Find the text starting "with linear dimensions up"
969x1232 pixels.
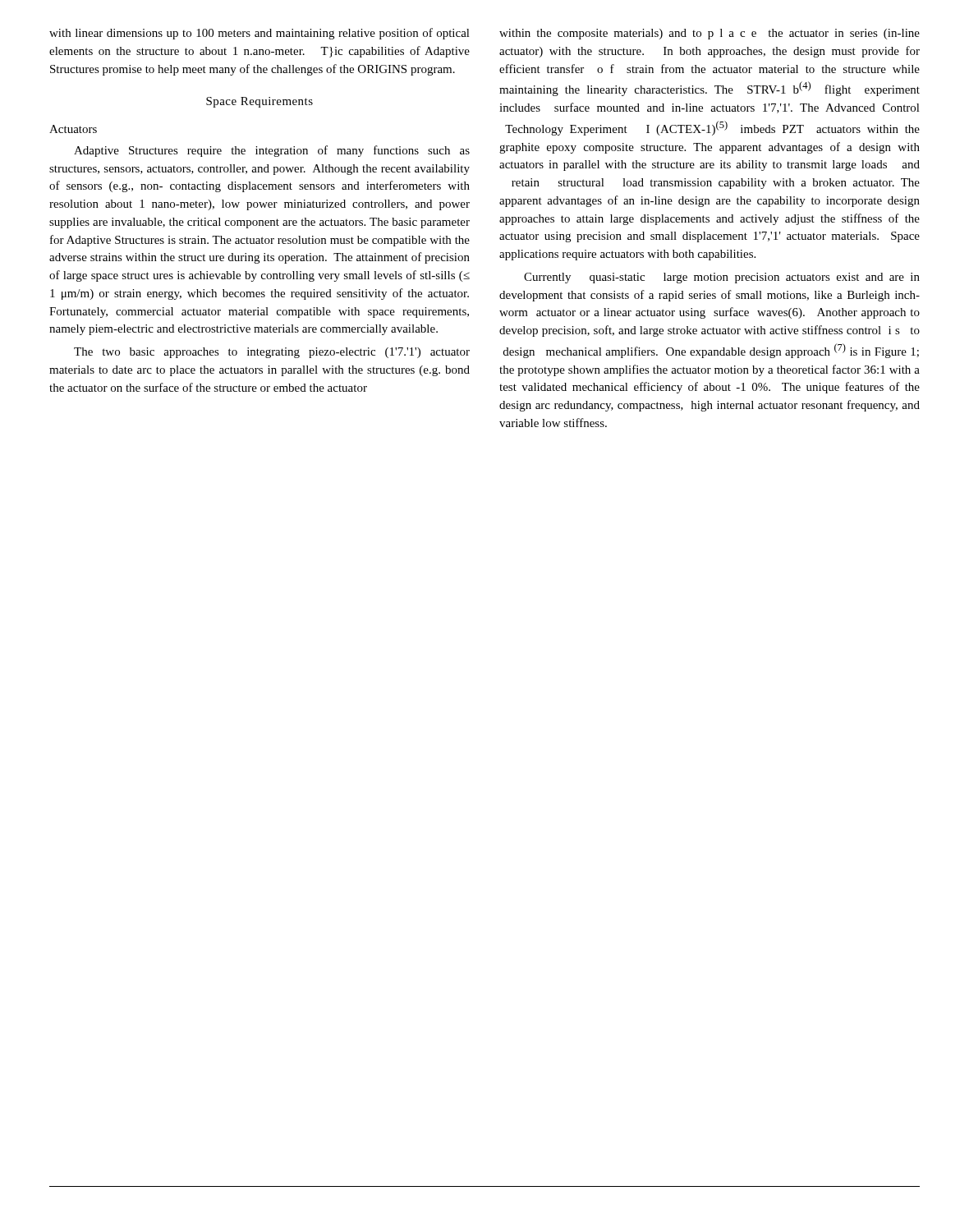click(259, 51)
